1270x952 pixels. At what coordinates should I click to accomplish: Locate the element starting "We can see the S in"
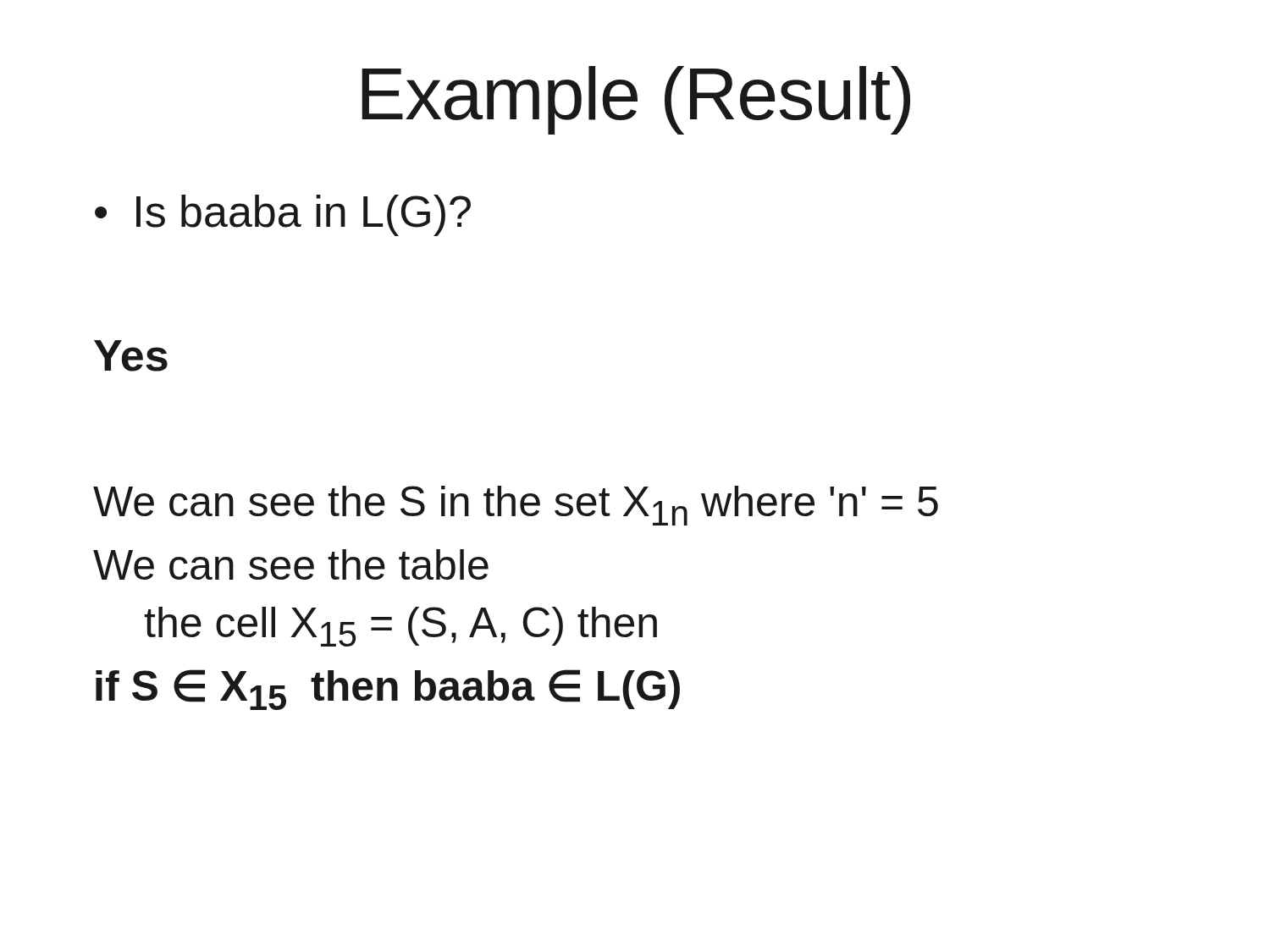[516, 598]
